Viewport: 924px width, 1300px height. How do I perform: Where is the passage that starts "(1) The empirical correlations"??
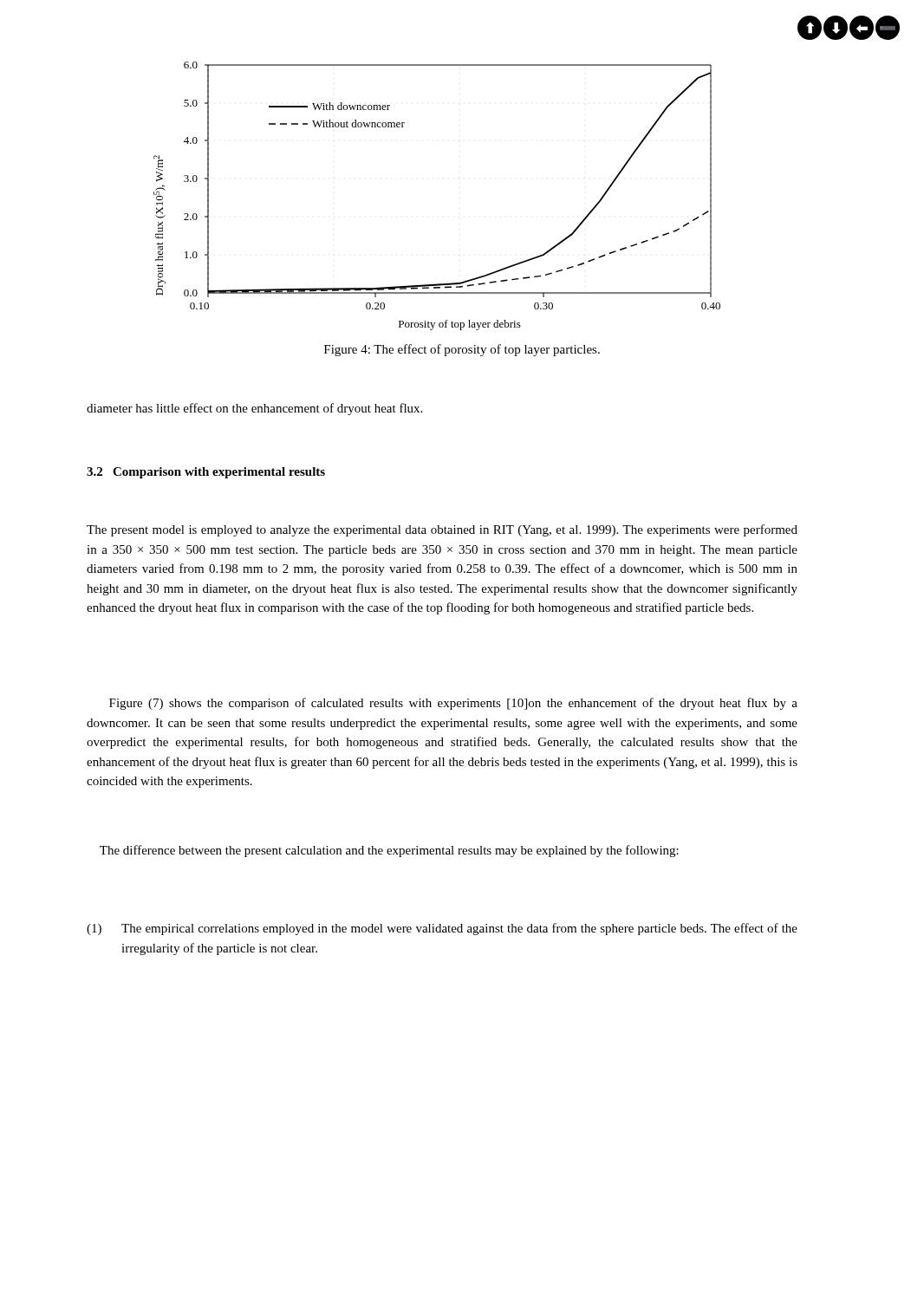point(442,938)
